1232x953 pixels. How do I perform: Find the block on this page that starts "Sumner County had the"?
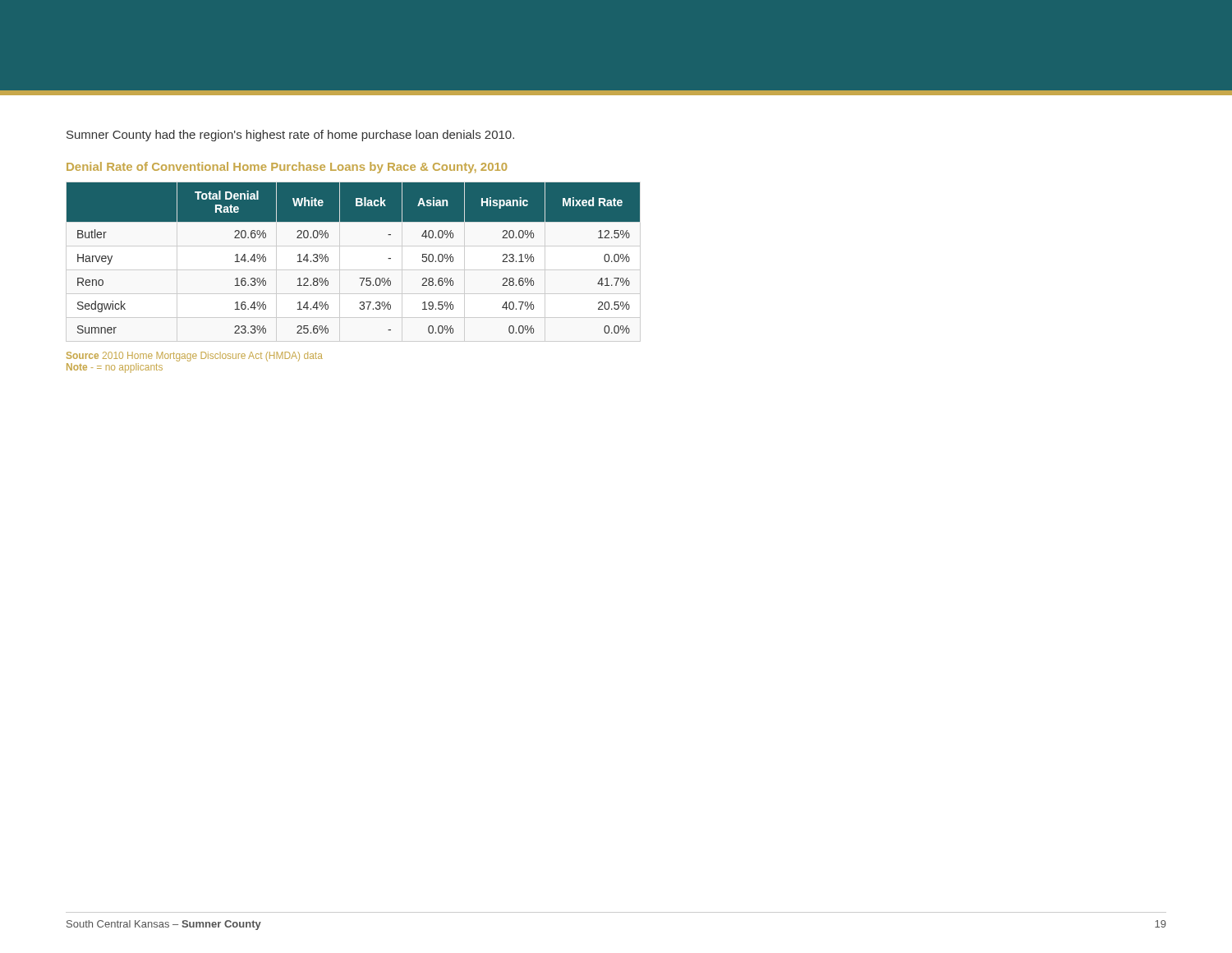click(291, 134)
